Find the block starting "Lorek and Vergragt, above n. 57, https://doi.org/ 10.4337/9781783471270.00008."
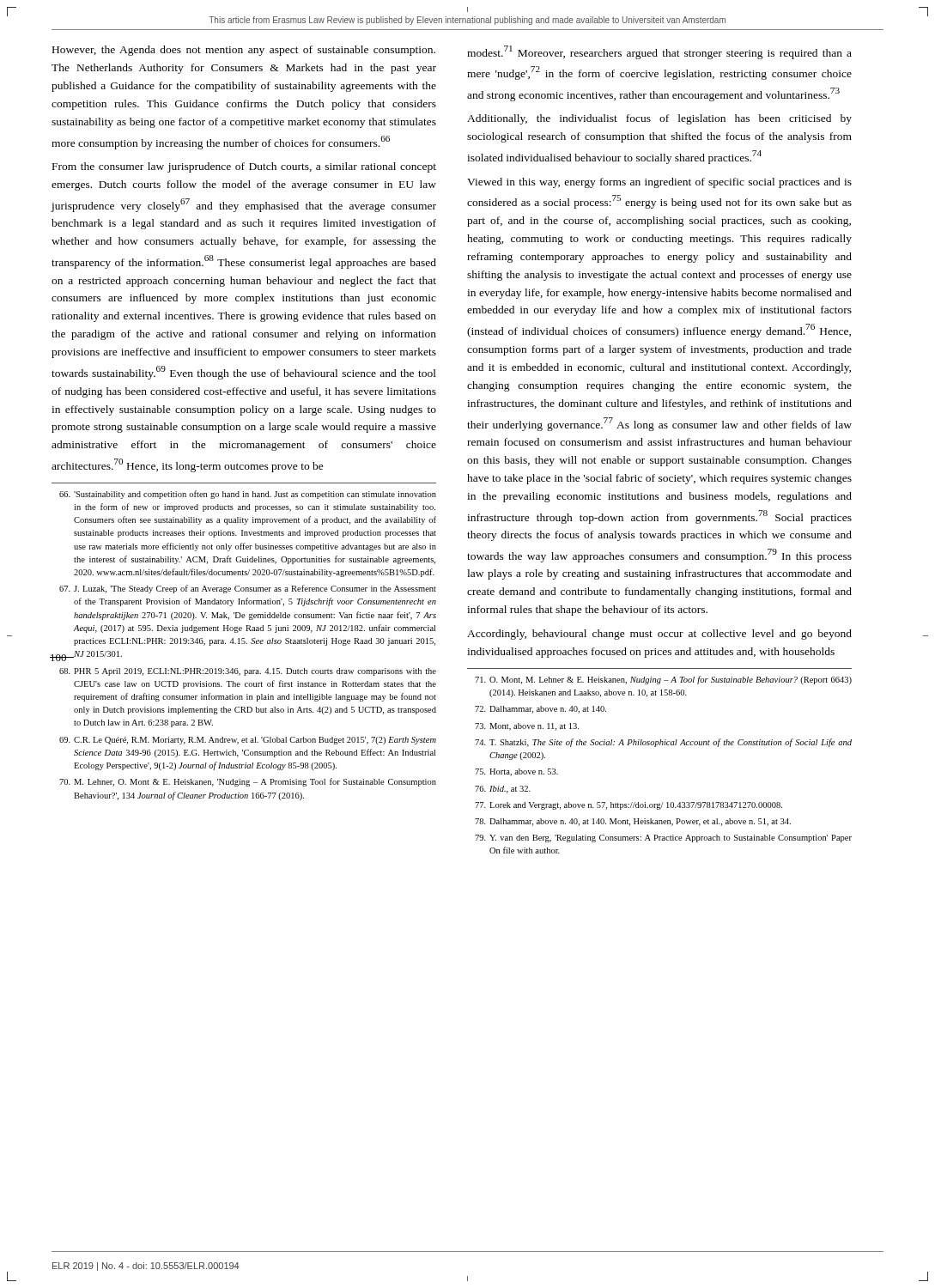Viewport: 935px width, 1288px height. point(659,805)
